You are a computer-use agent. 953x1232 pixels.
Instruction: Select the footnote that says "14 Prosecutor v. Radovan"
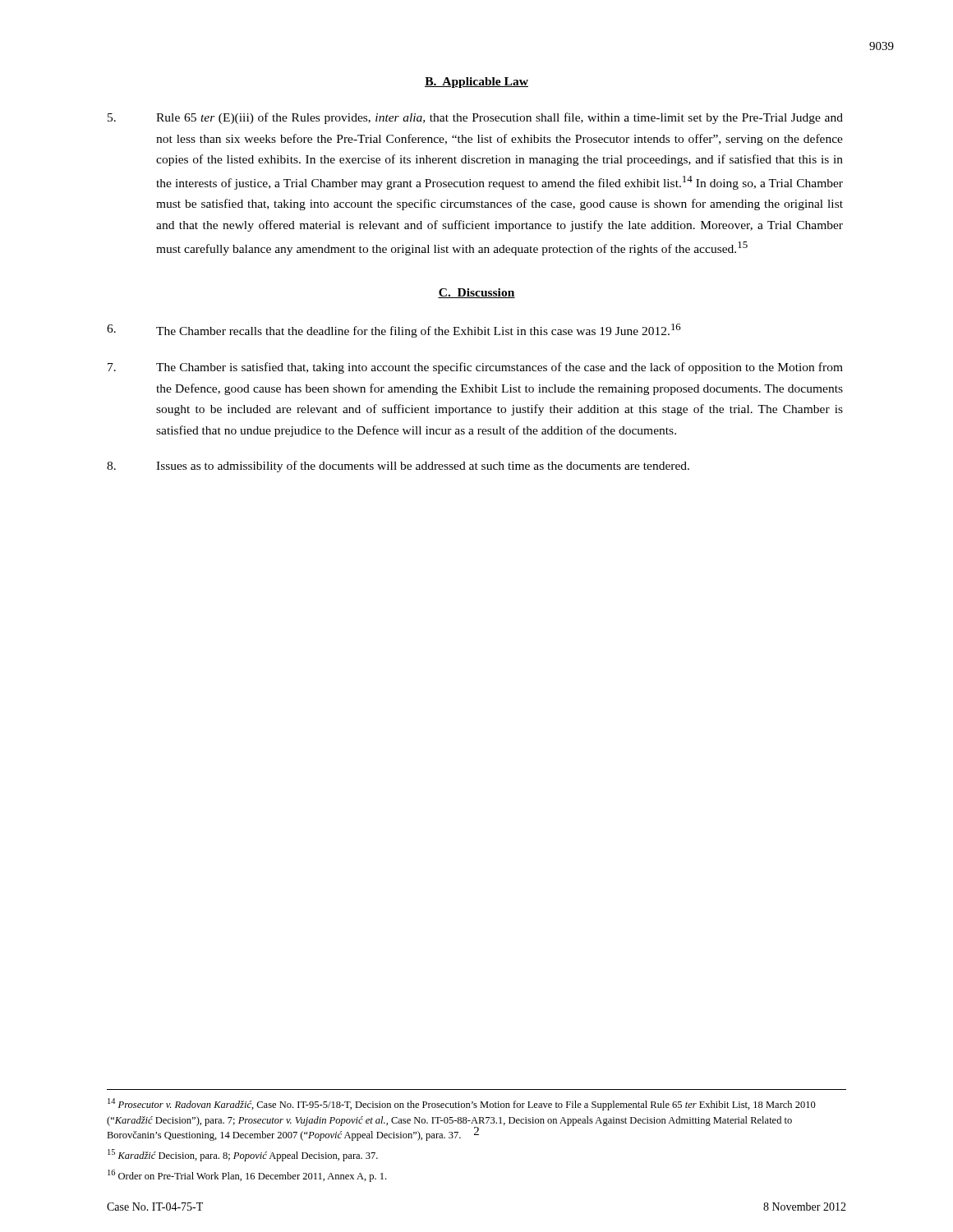[461, 1119]
